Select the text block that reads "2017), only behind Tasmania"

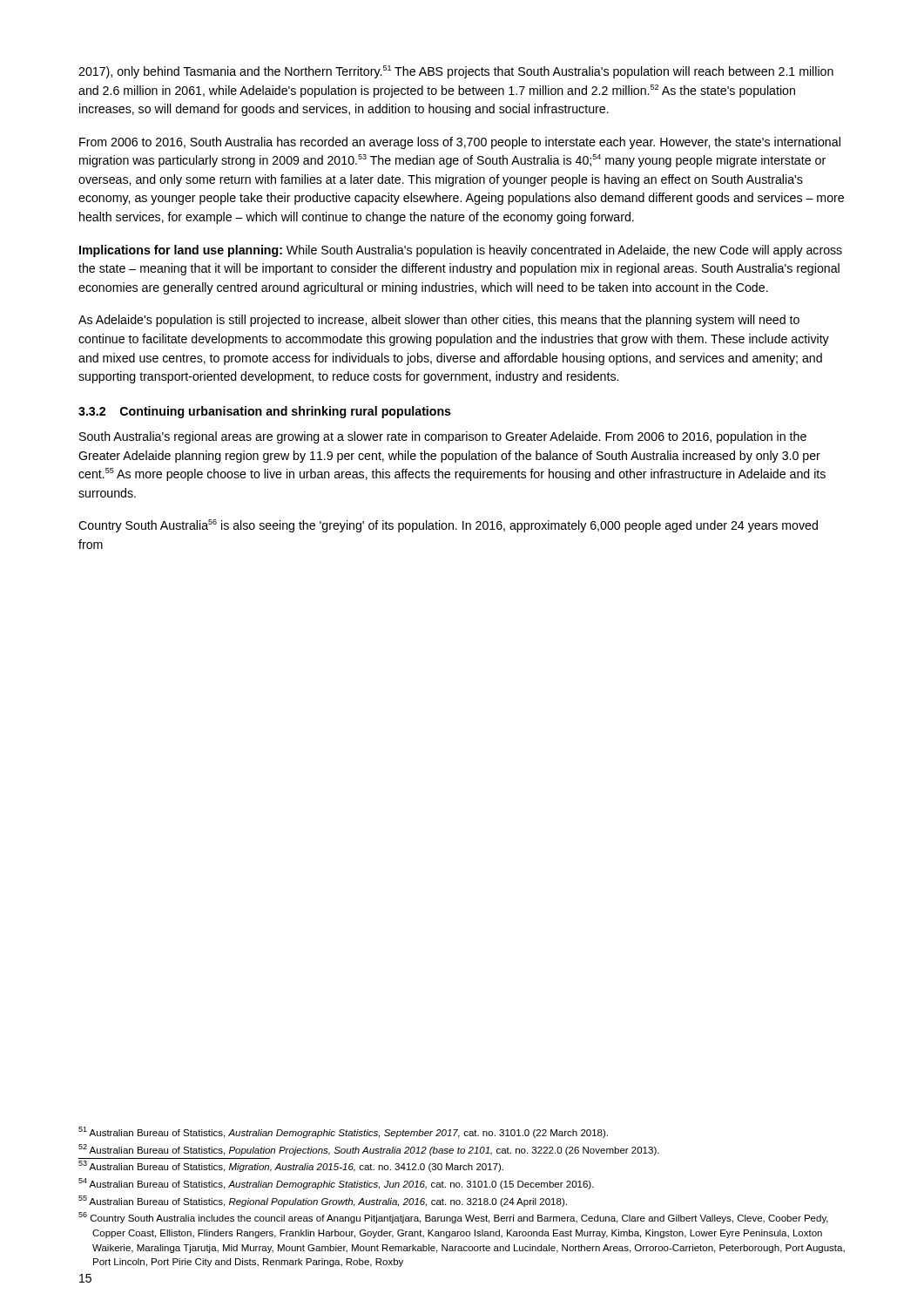click(456, 90)
